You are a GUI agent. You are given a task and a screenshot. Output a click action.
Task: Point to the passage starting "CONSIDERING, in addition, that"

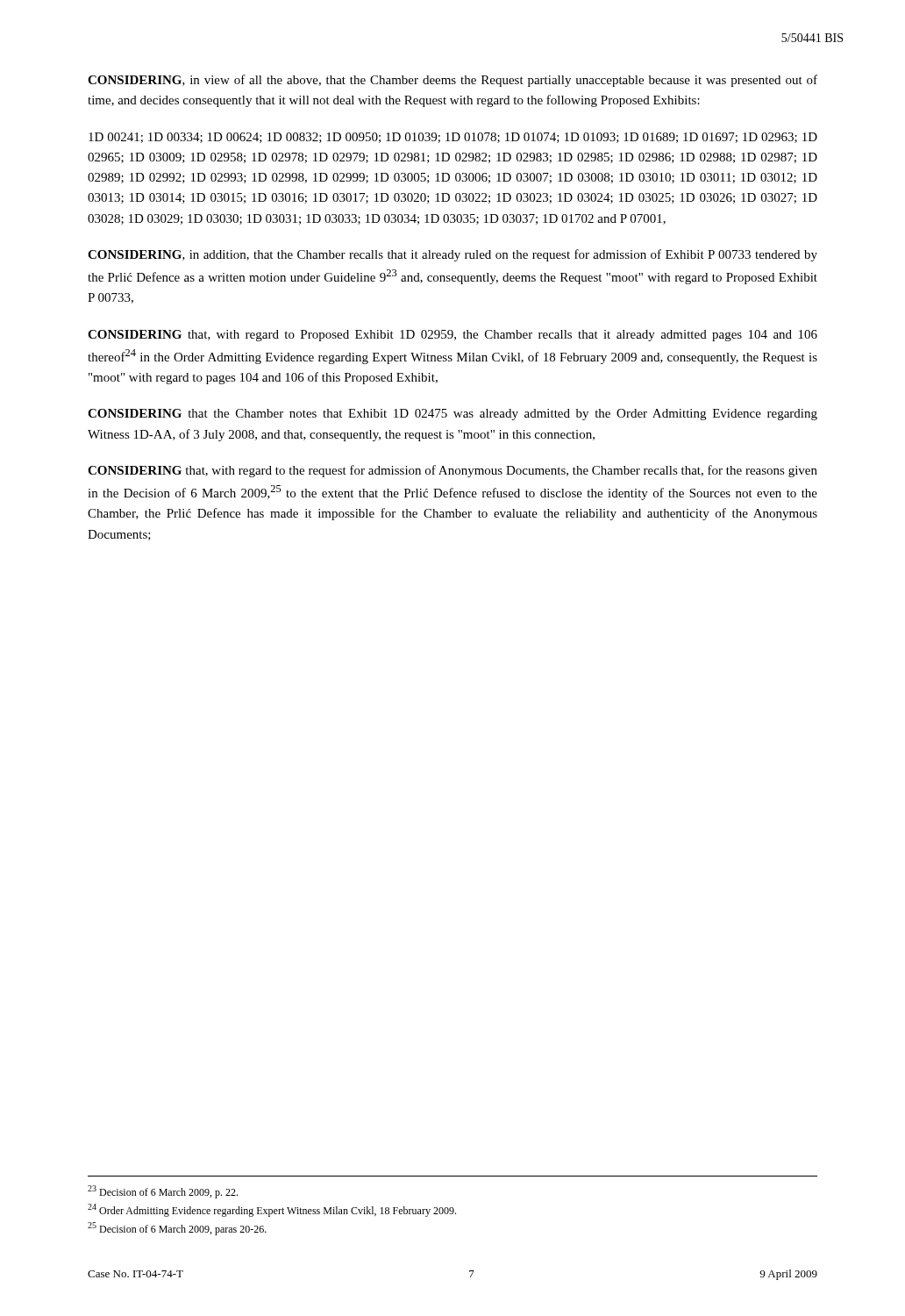pos(452,276)
